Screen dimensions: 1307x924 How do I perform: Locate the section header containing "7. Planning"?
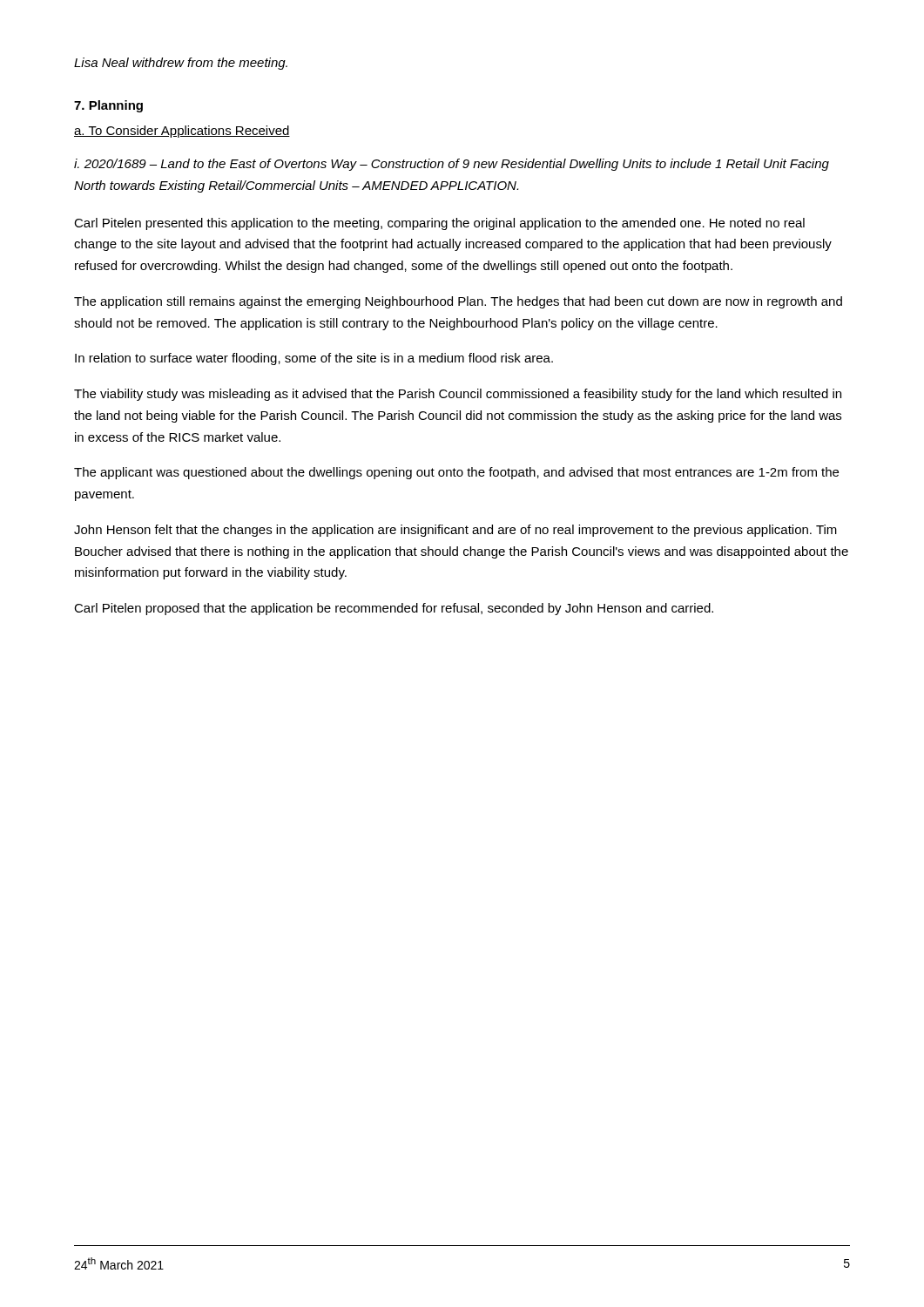point(109,105)
